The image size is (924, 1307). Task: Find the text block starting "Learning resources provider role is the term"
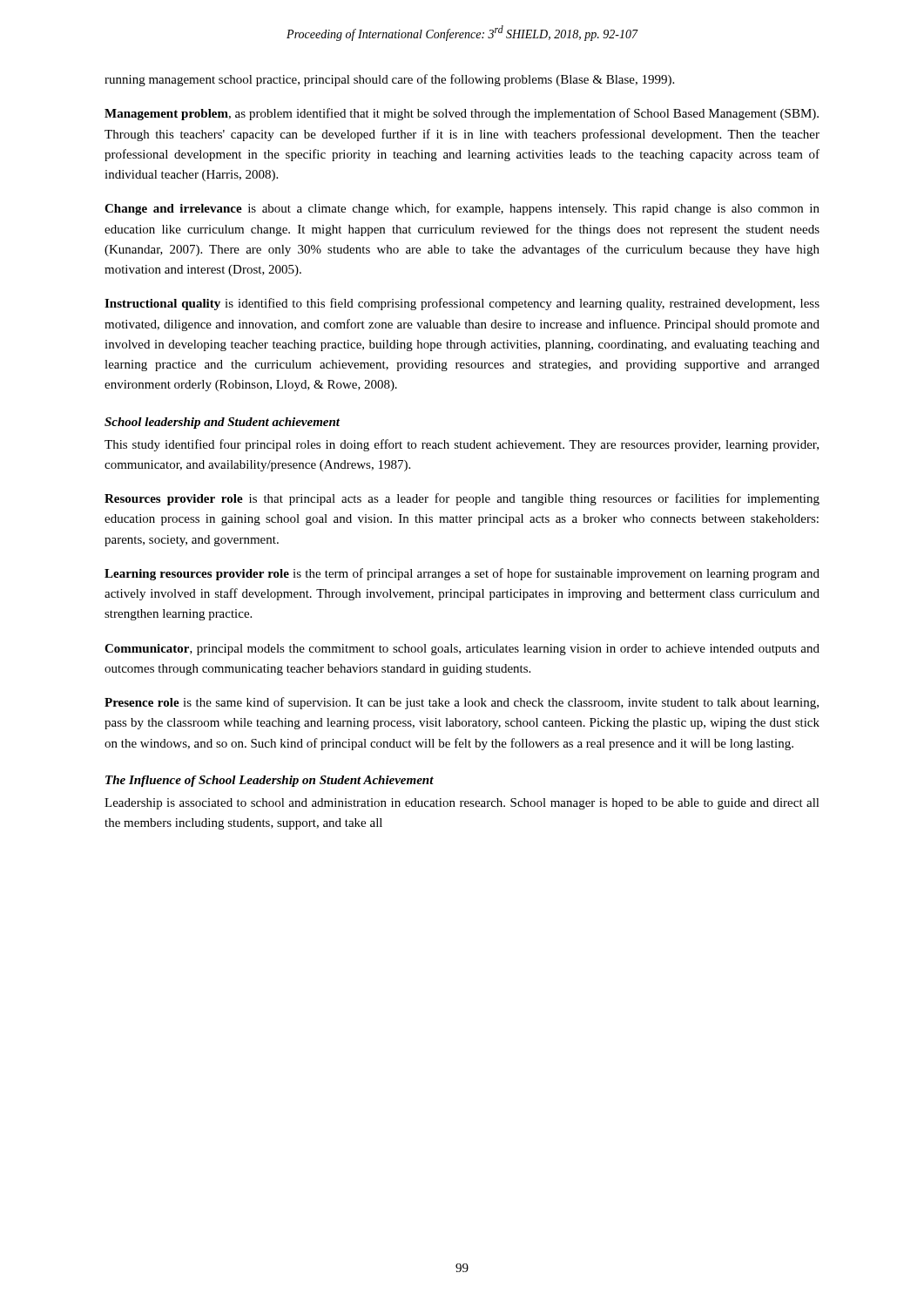[462, 593]
